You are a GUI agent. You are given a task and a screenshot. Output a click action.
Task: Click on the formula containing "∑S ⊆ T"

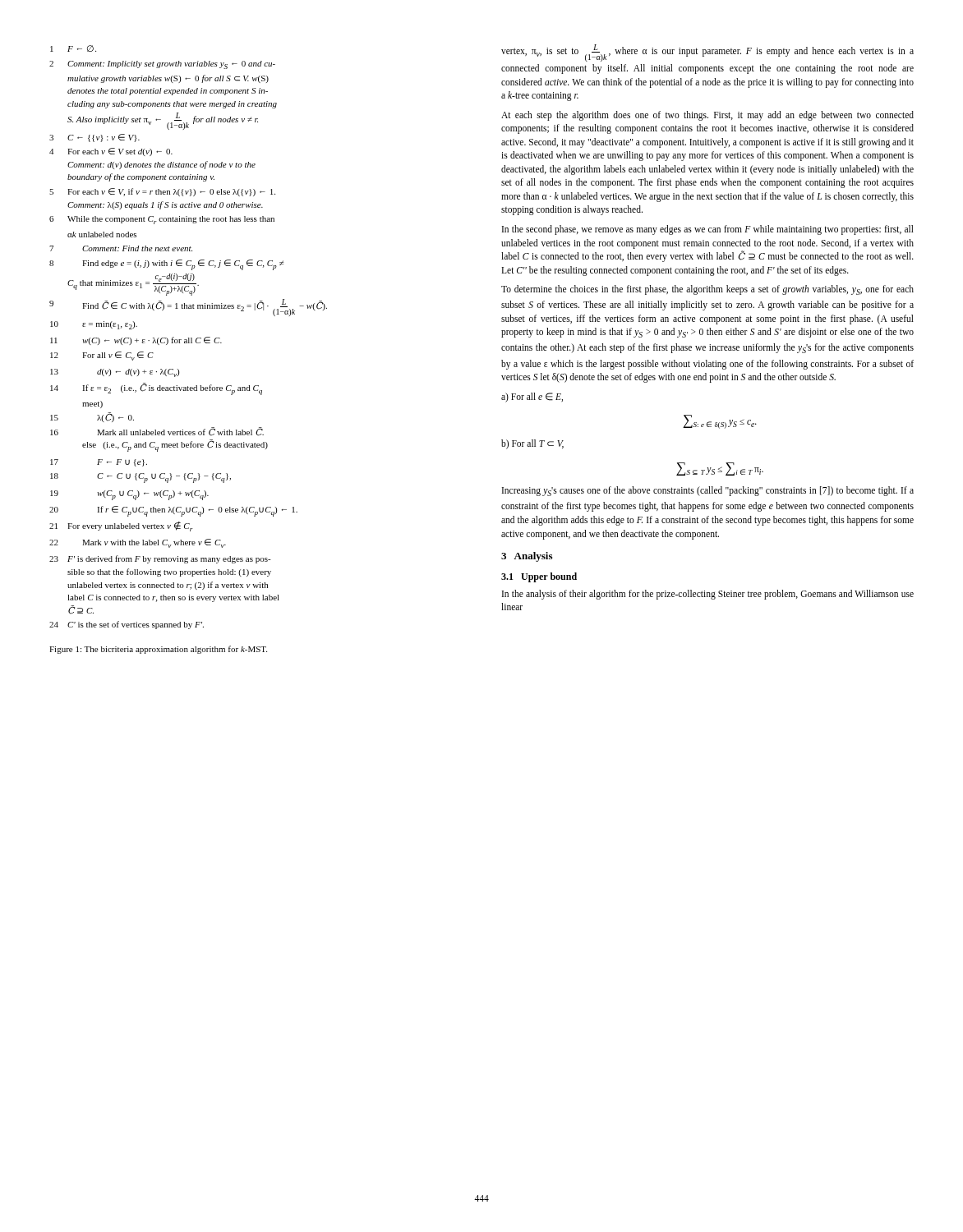(x=720, y=468)
